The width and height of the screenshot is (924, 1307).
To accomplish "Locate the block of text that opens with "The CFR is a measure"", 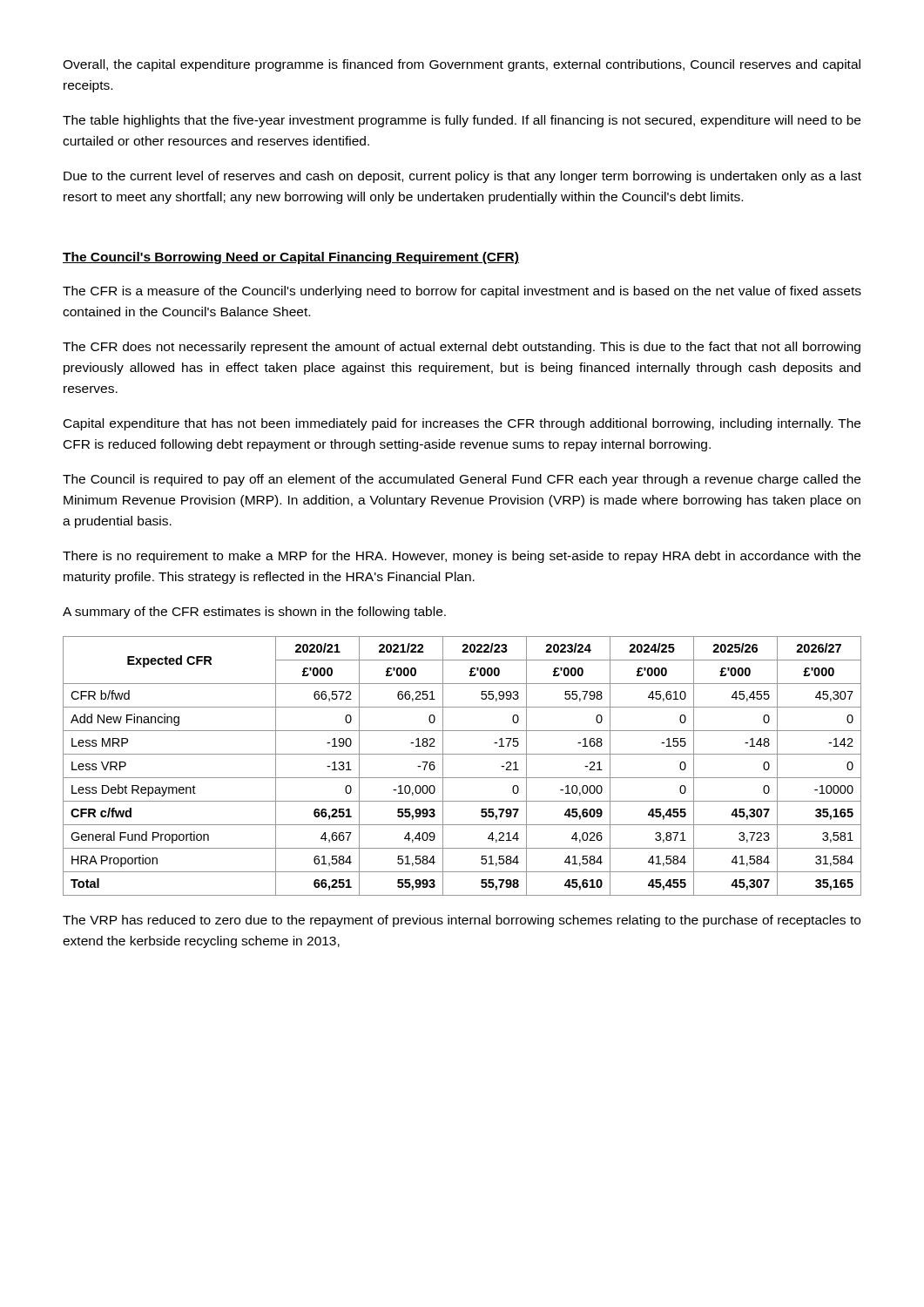I will click(x=462, y=301).
